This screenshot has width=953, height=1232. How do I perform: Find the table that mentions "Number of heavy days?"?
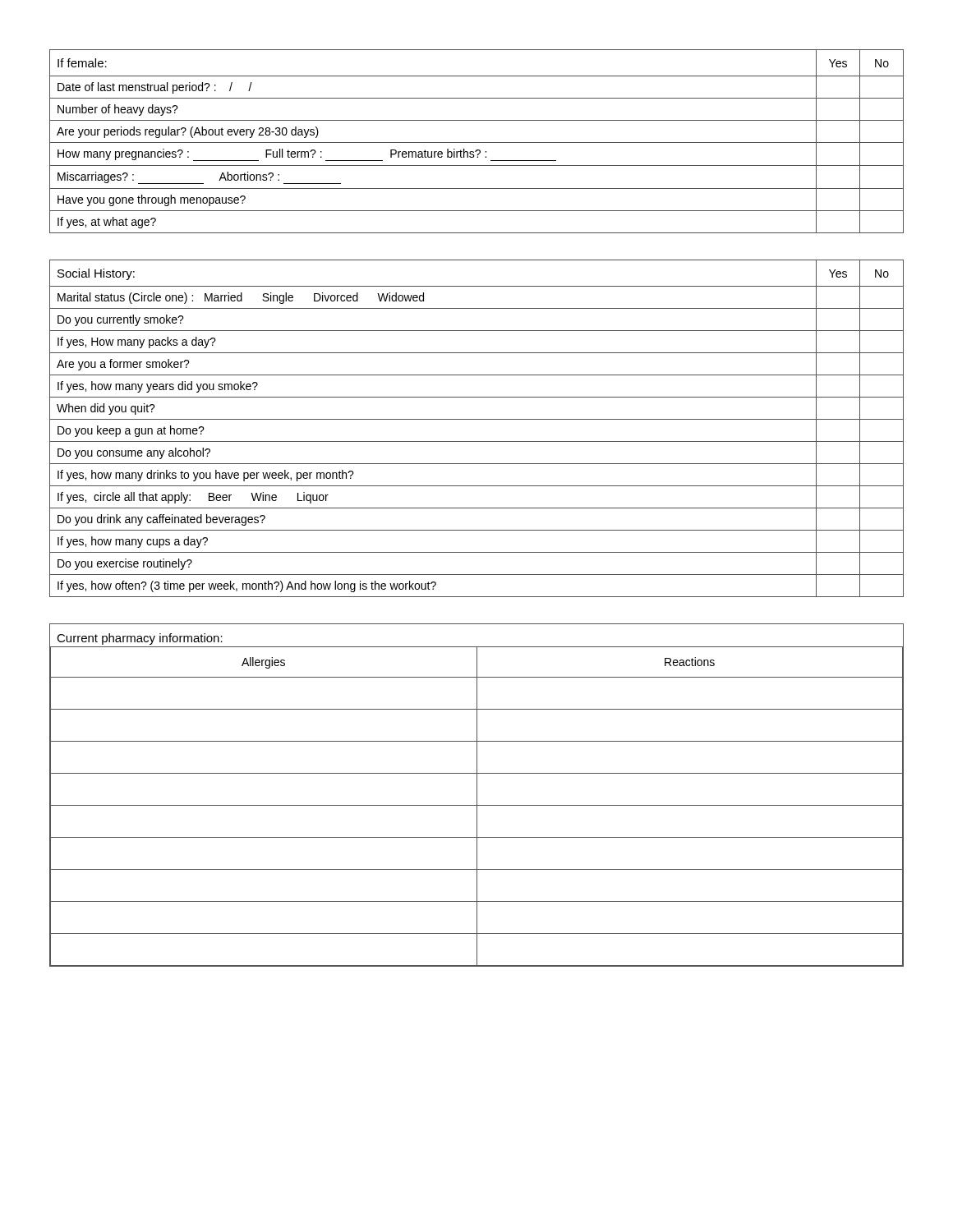[476, 141]
